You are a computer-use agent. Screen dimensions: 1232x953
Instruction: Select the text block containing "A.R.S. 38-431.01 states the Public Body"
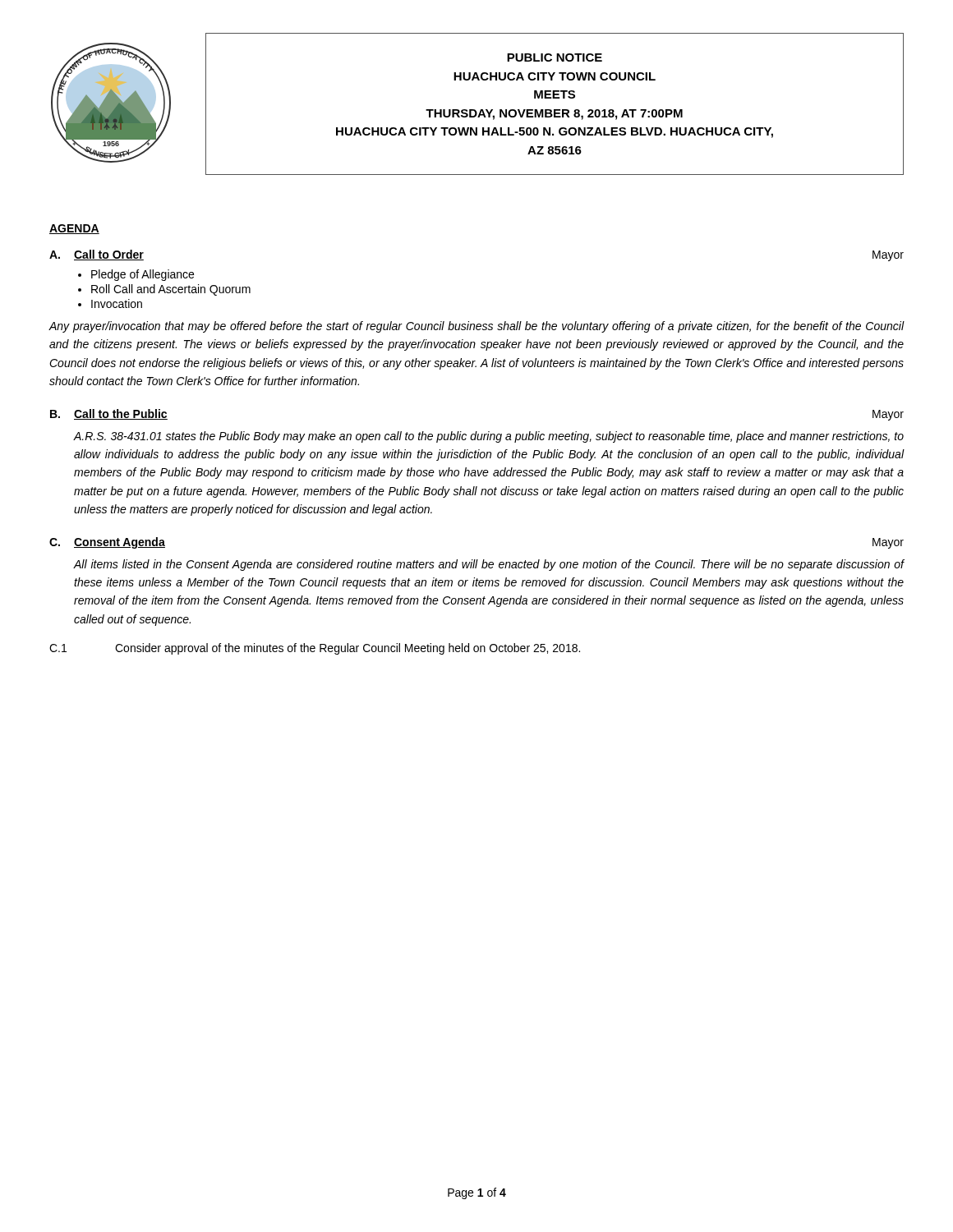click(489, 473)
